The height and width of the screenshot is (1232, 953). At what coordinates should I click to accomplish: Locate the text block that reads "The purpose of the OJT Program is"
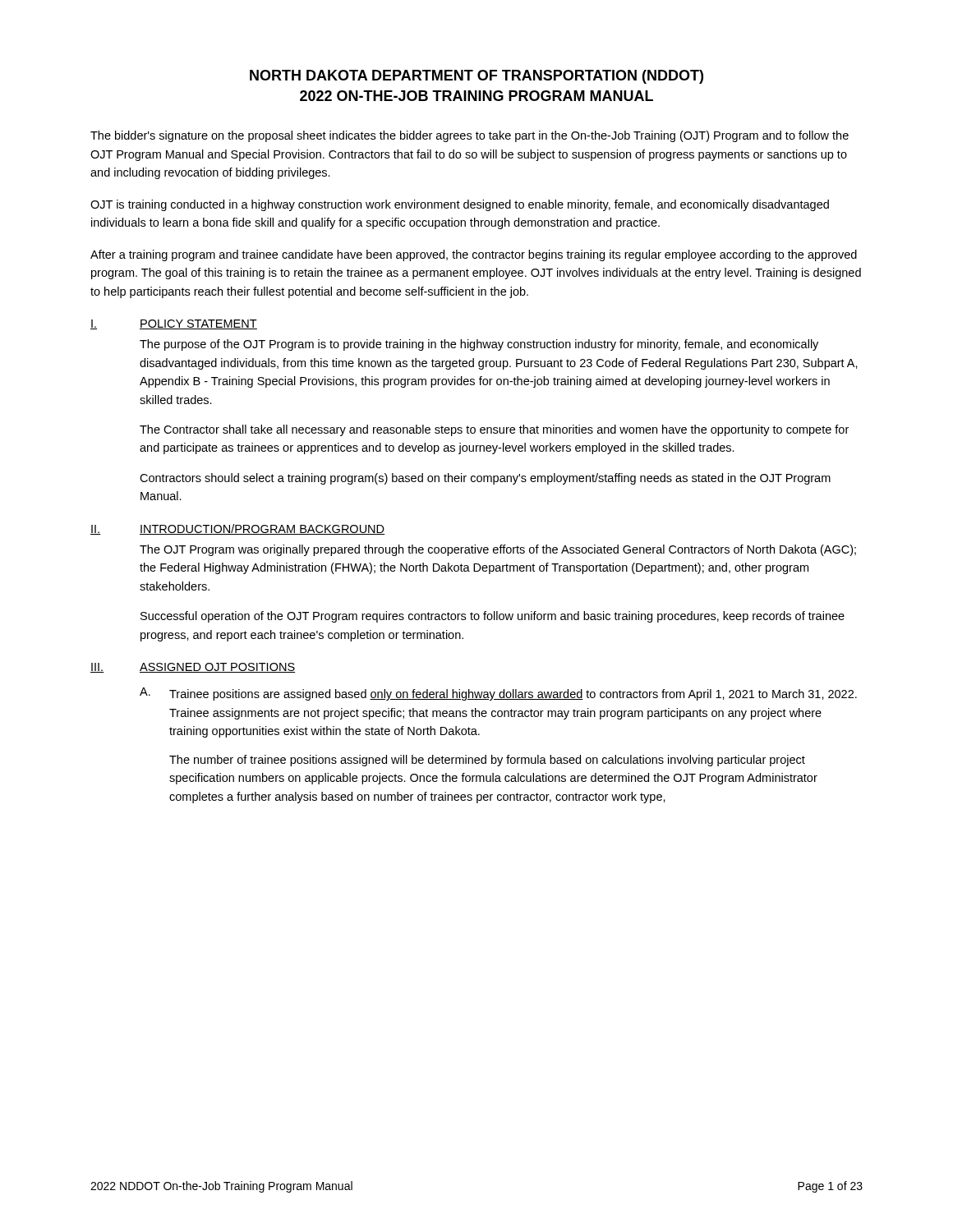point(499,372)
